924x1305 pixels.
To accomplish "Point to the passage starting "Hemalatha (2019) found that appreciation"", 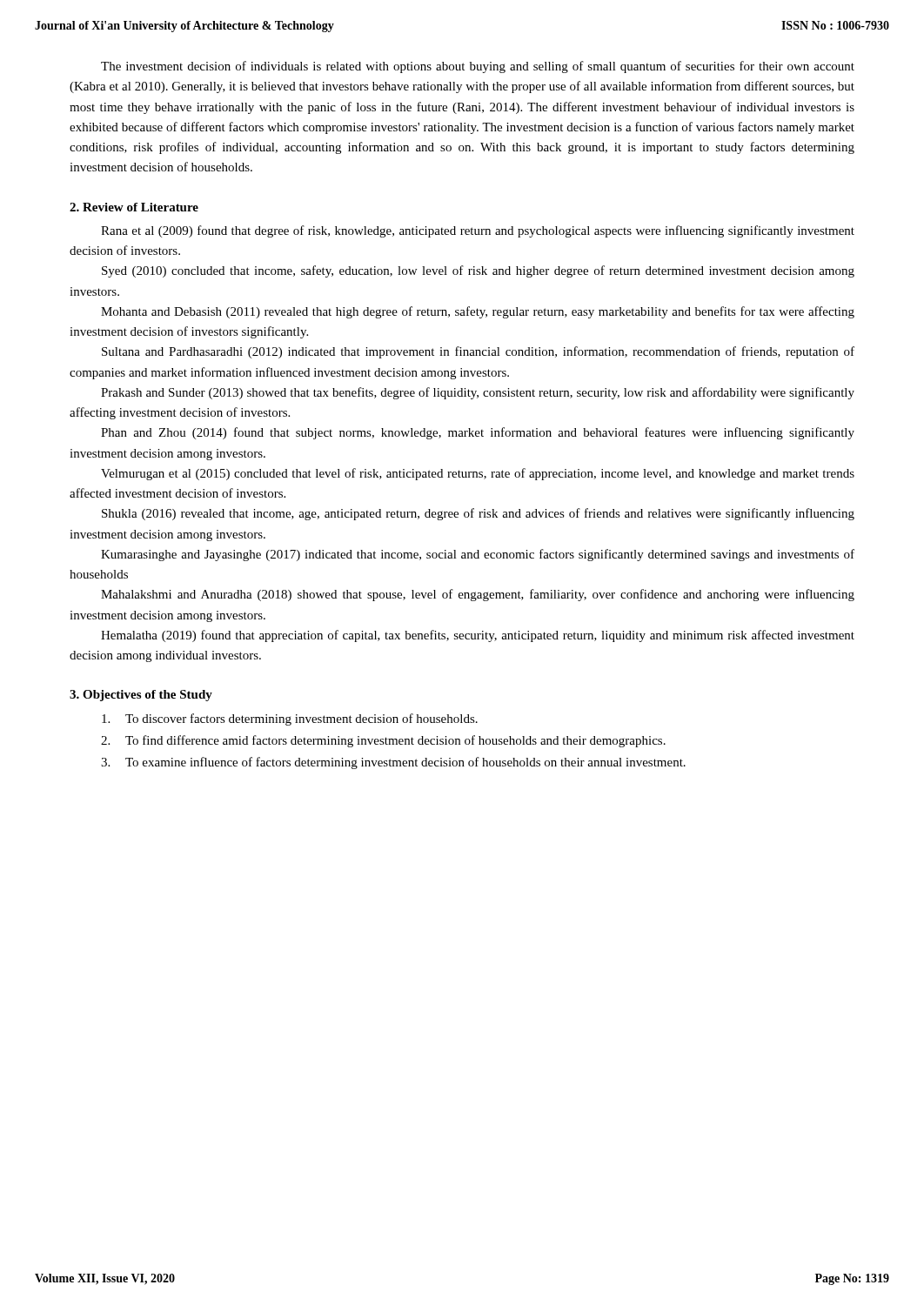I will [x=462, y=645].
